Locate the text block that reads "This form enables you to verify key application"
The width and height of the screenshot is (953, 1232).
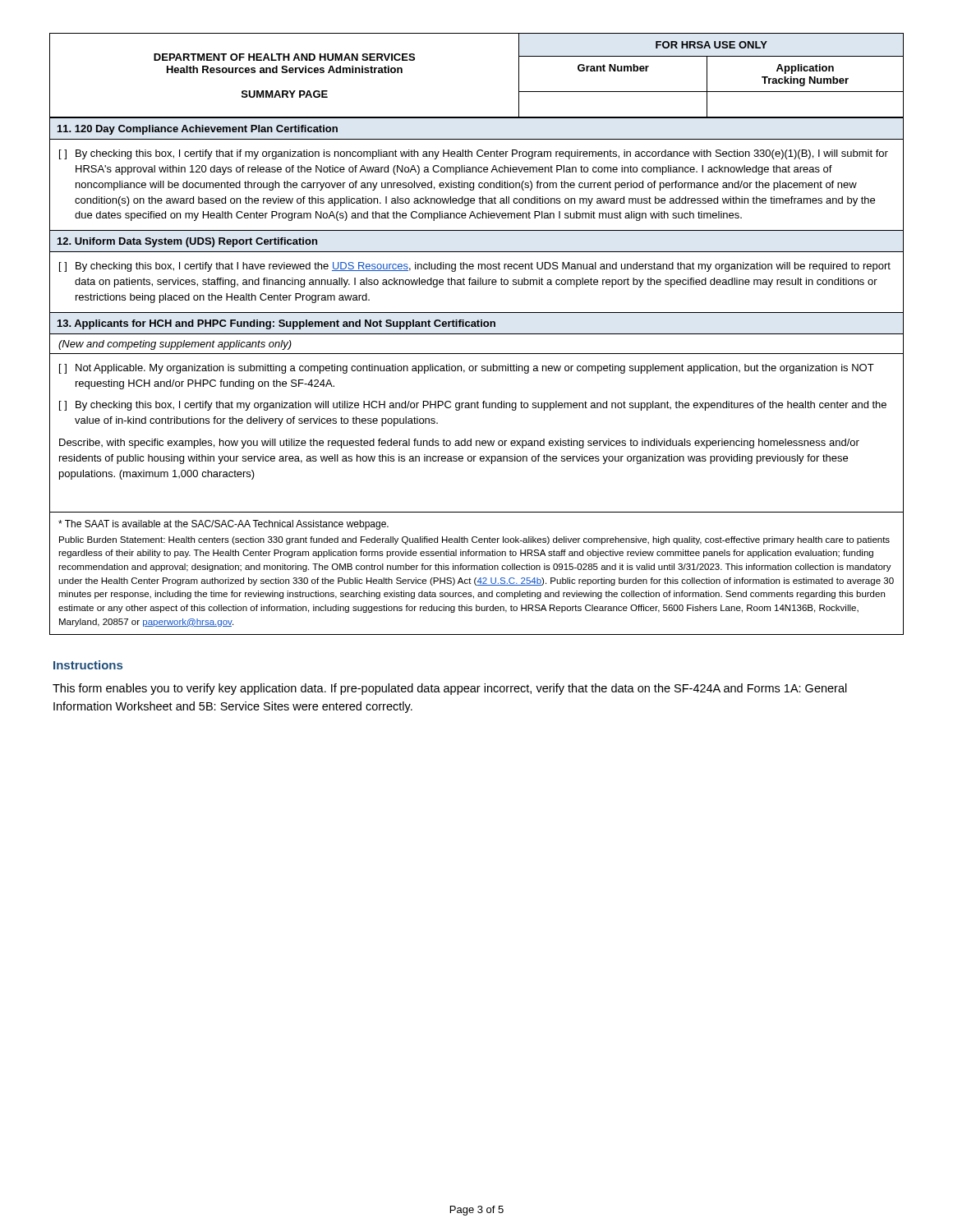click(x=450, y=697)
